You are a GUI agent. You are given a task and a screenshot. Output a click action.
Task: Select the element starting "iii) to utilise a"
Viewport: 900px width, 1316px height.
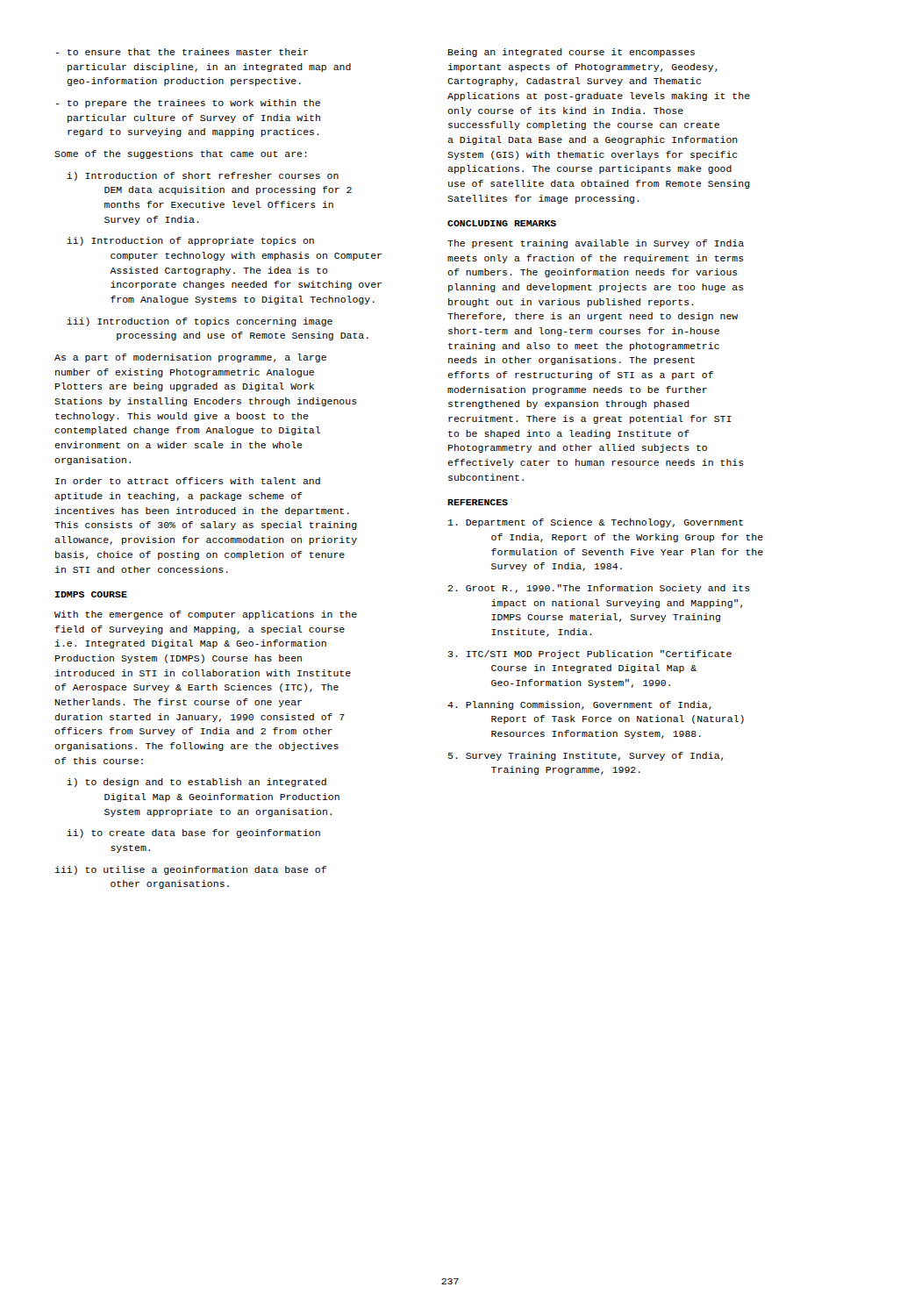(191, 877)
